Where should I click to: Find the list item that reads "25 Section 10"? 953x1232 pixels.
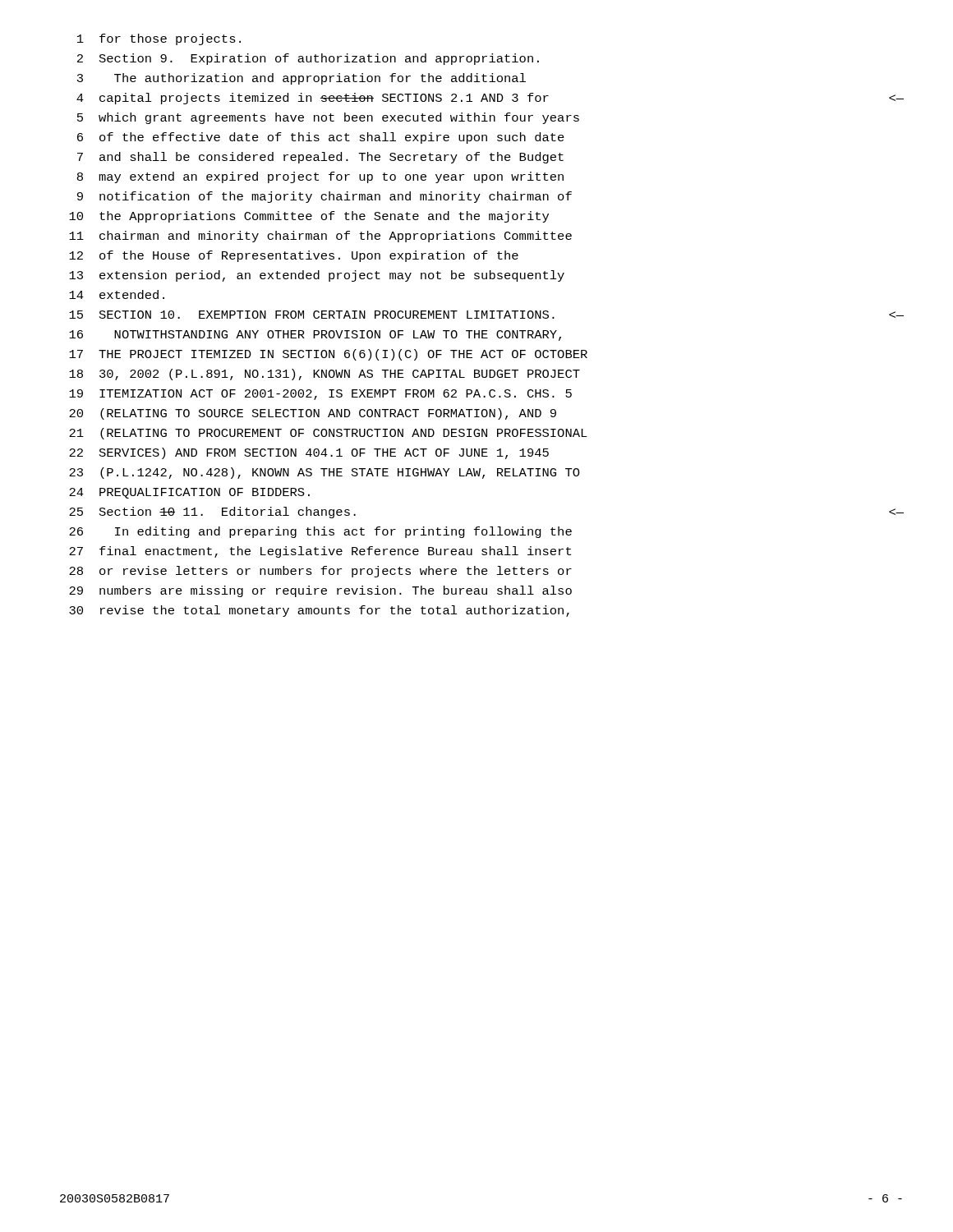pos(147,512)
